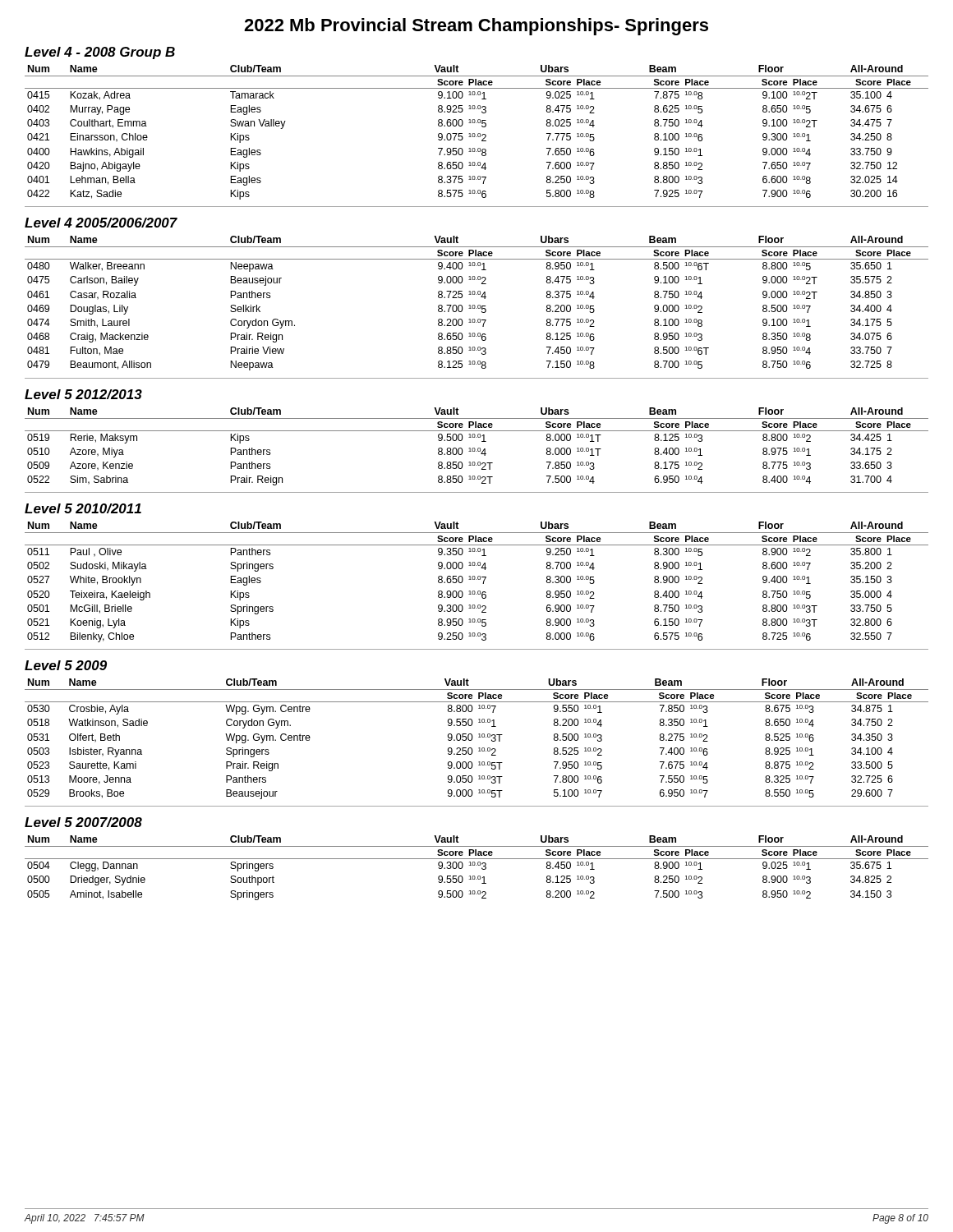953x1232 pixels.
Task: Find the title
Action: click(x=476, y=25)
